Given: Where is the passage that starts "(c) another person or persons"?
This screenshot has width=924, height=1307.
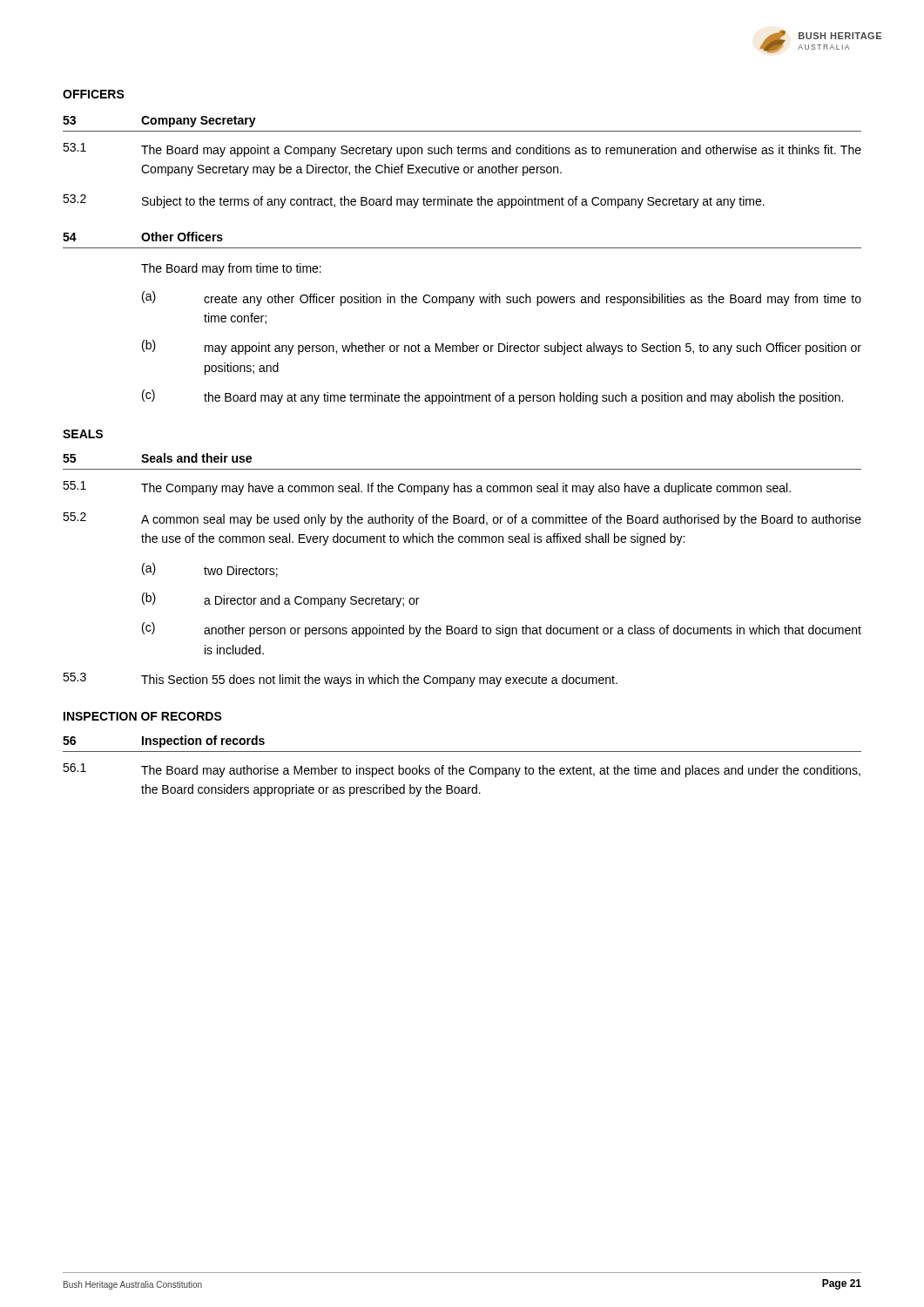Looking at the screenshot, I should point(501,640).
